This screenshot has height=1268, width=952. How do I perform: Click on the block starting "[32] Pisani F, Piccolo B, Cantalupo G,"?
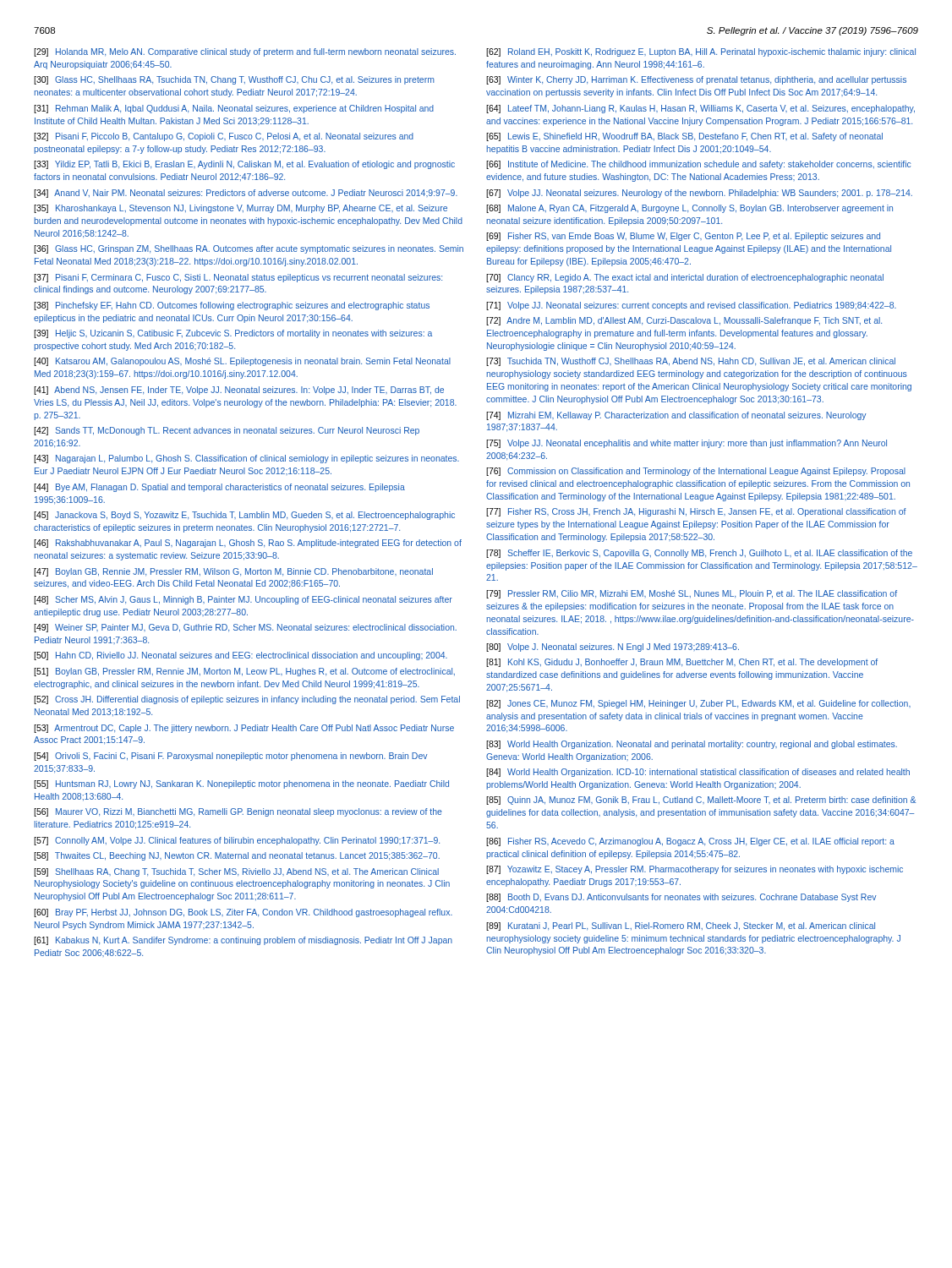pyautogui.click(x=224, y=142)
